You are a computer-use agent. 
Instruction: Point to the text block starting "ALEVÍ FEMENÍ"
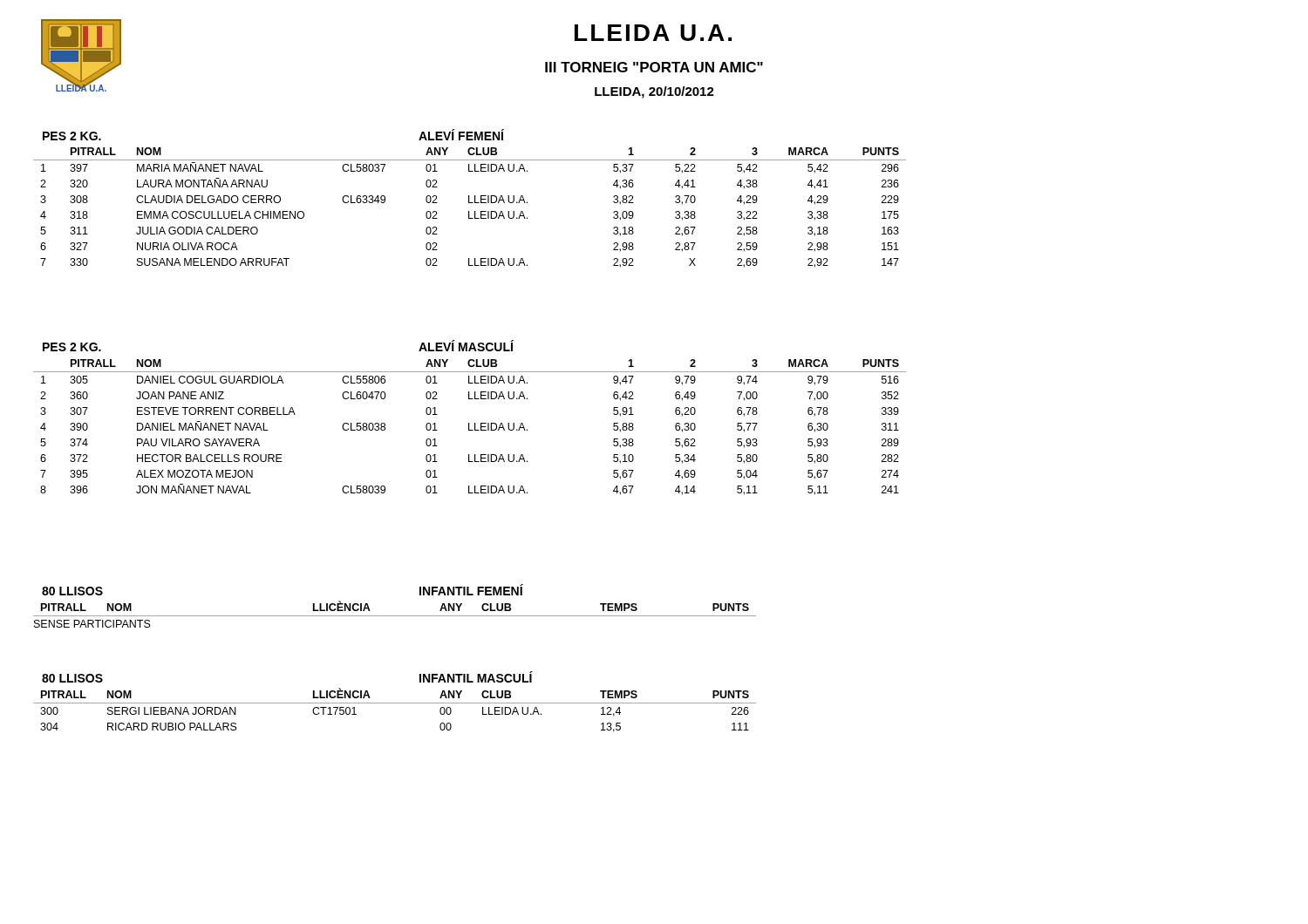point(461,136)
